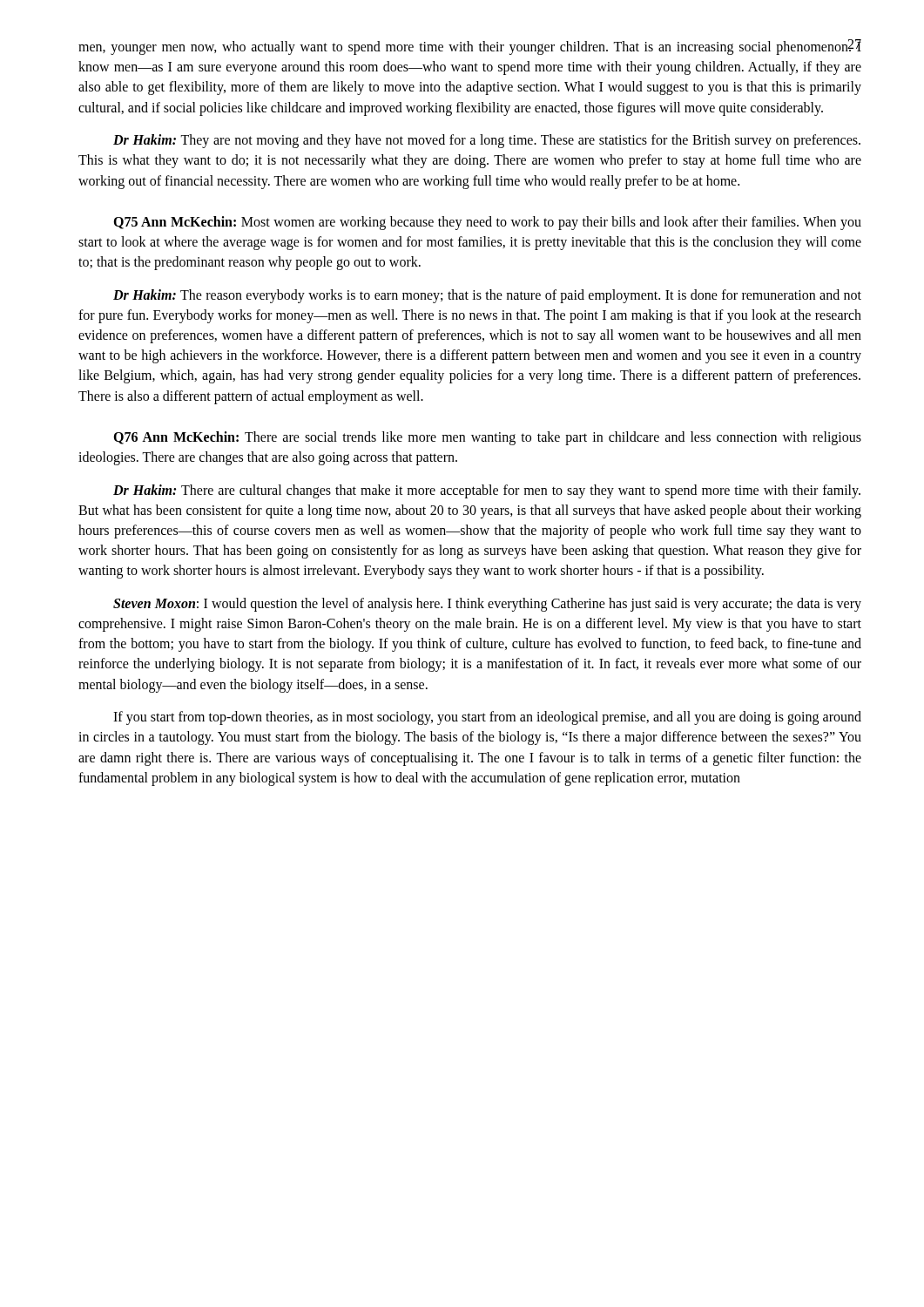924x1307 pixels.
Task: Click on the text block starting "Q76 Ann McKechin: There are social trends like"
Action: pos(470,447)
